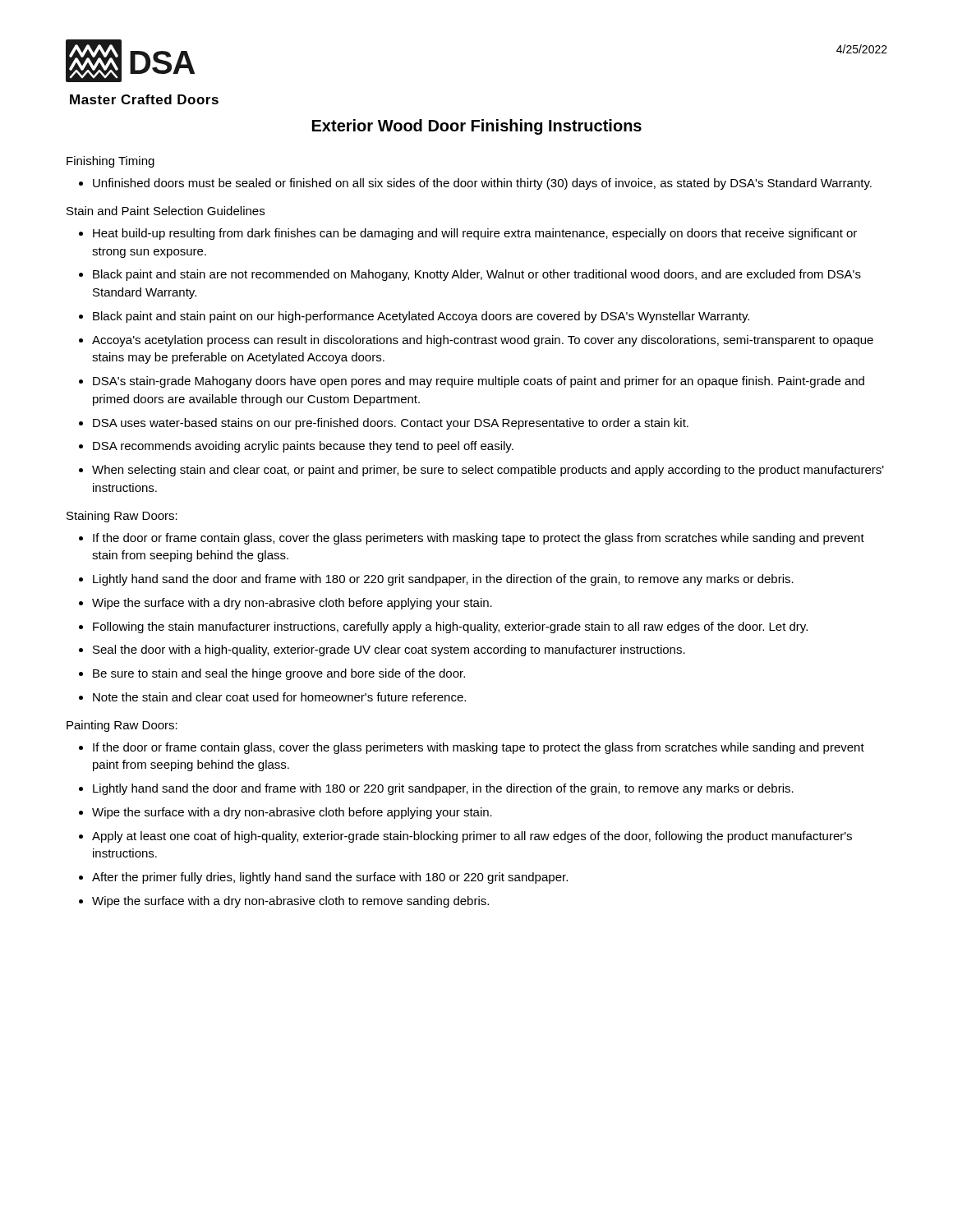Navigate to the passage starting "Black paint and stain are"
Screen dimensions: 1232x953
[476, 283]
